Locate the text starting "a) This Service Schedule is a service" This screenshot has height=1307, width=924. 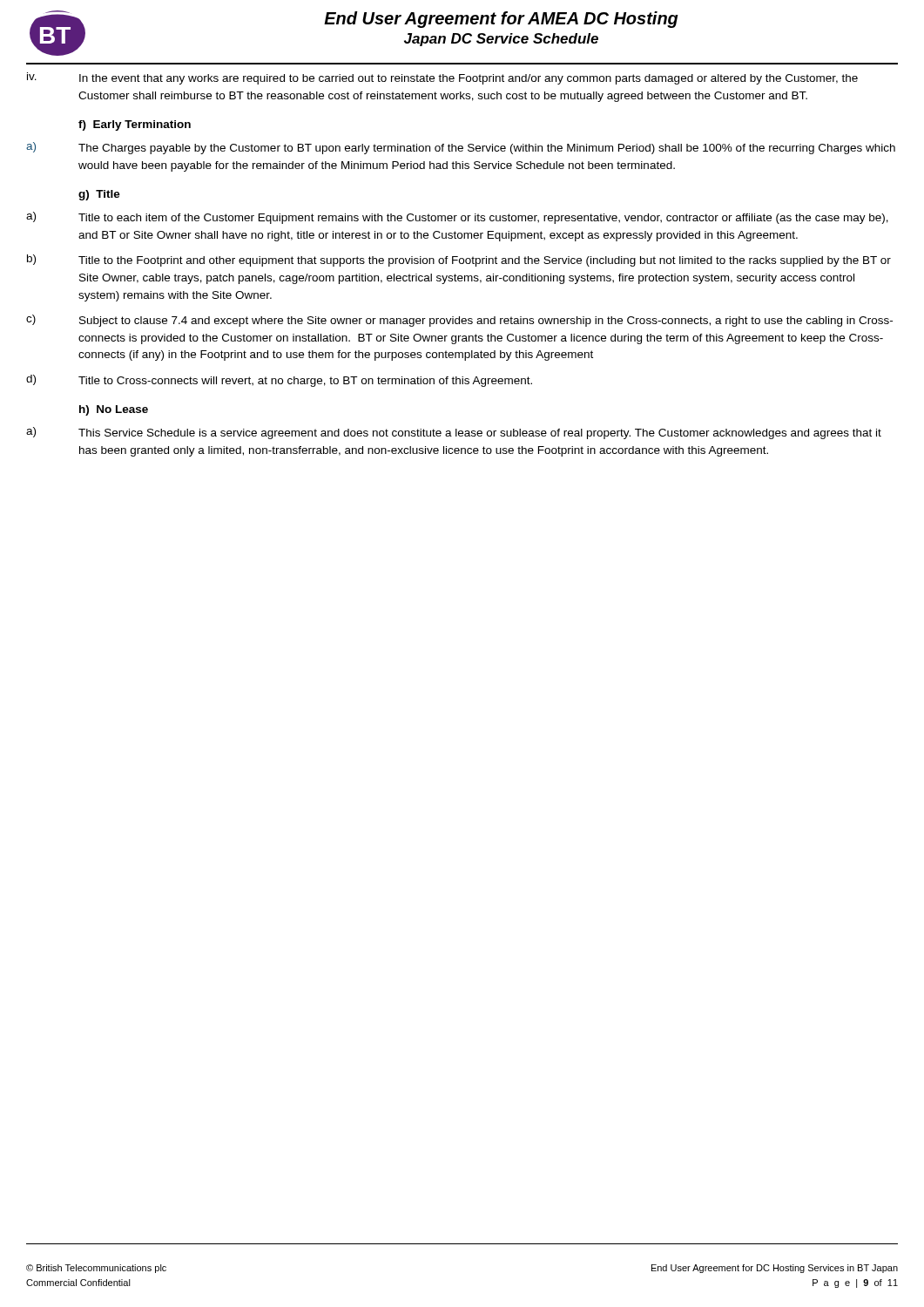point(462,442)
